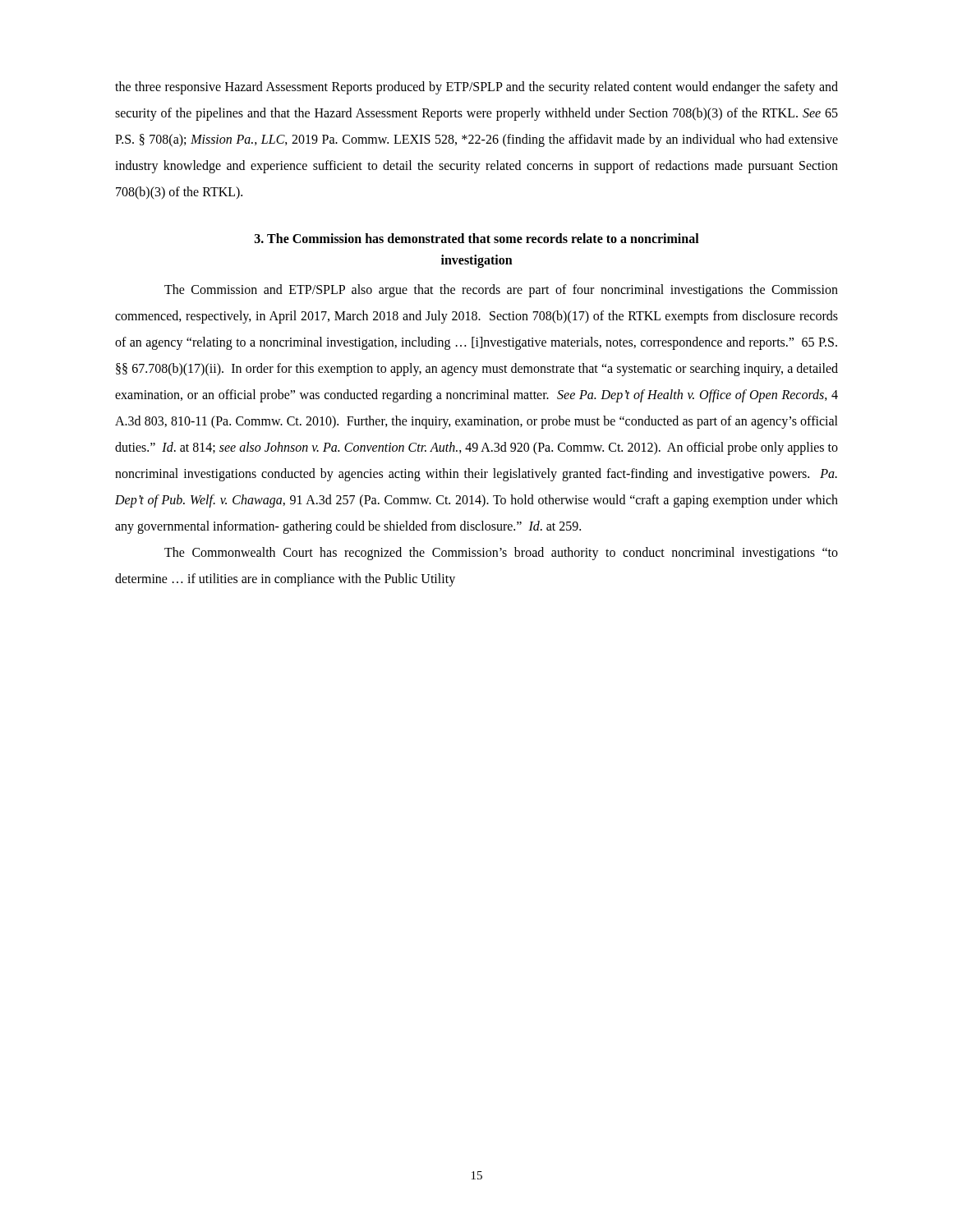Click on the text block starting "The Commission and ETP/SPLP also argue that the"
953x1232 pixels.
(476, 408)
